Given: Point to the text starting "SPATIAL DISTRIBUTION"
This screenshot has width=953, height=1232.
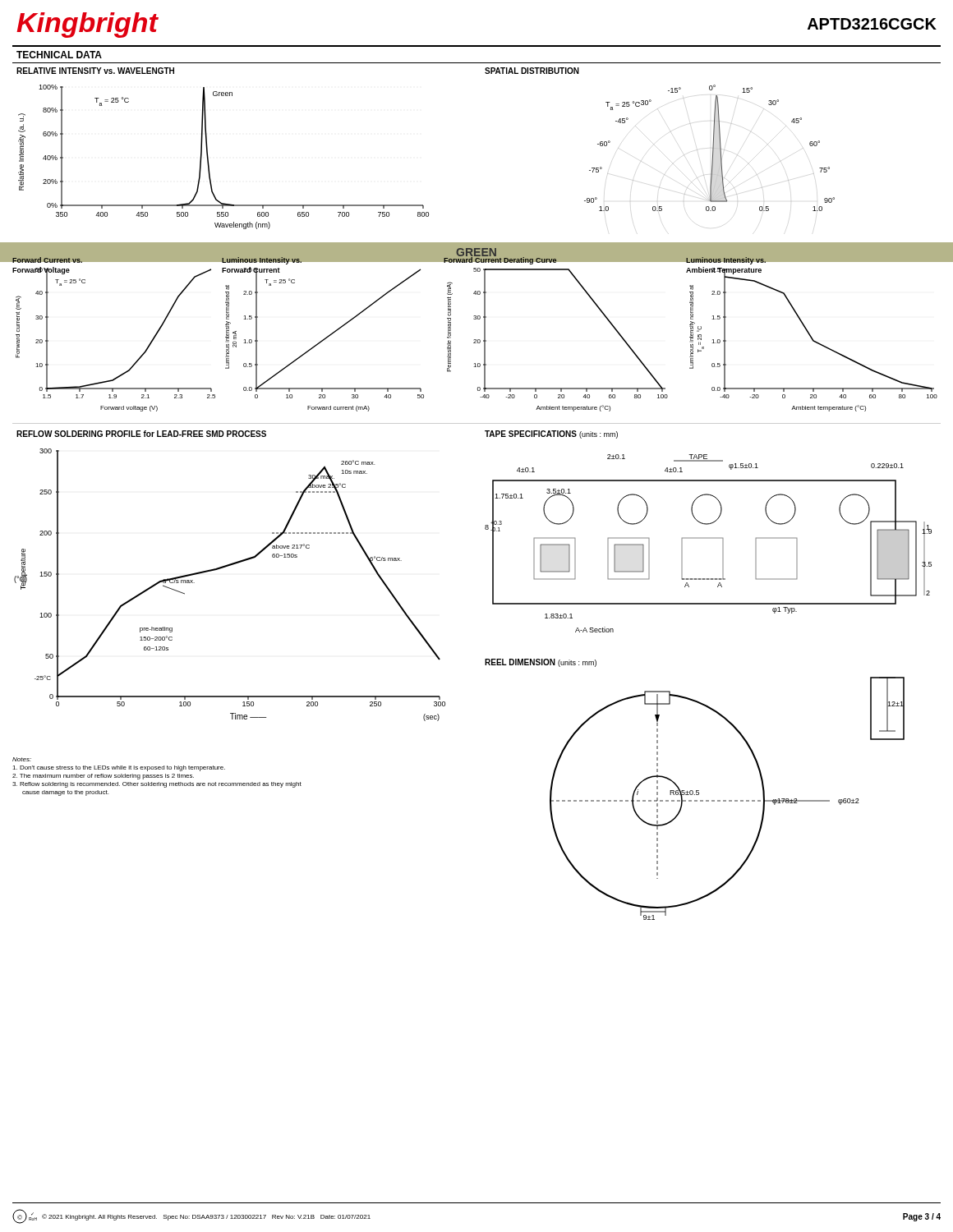Looking at the screenshot, I should pyautogui.click(x=532, y=71).
